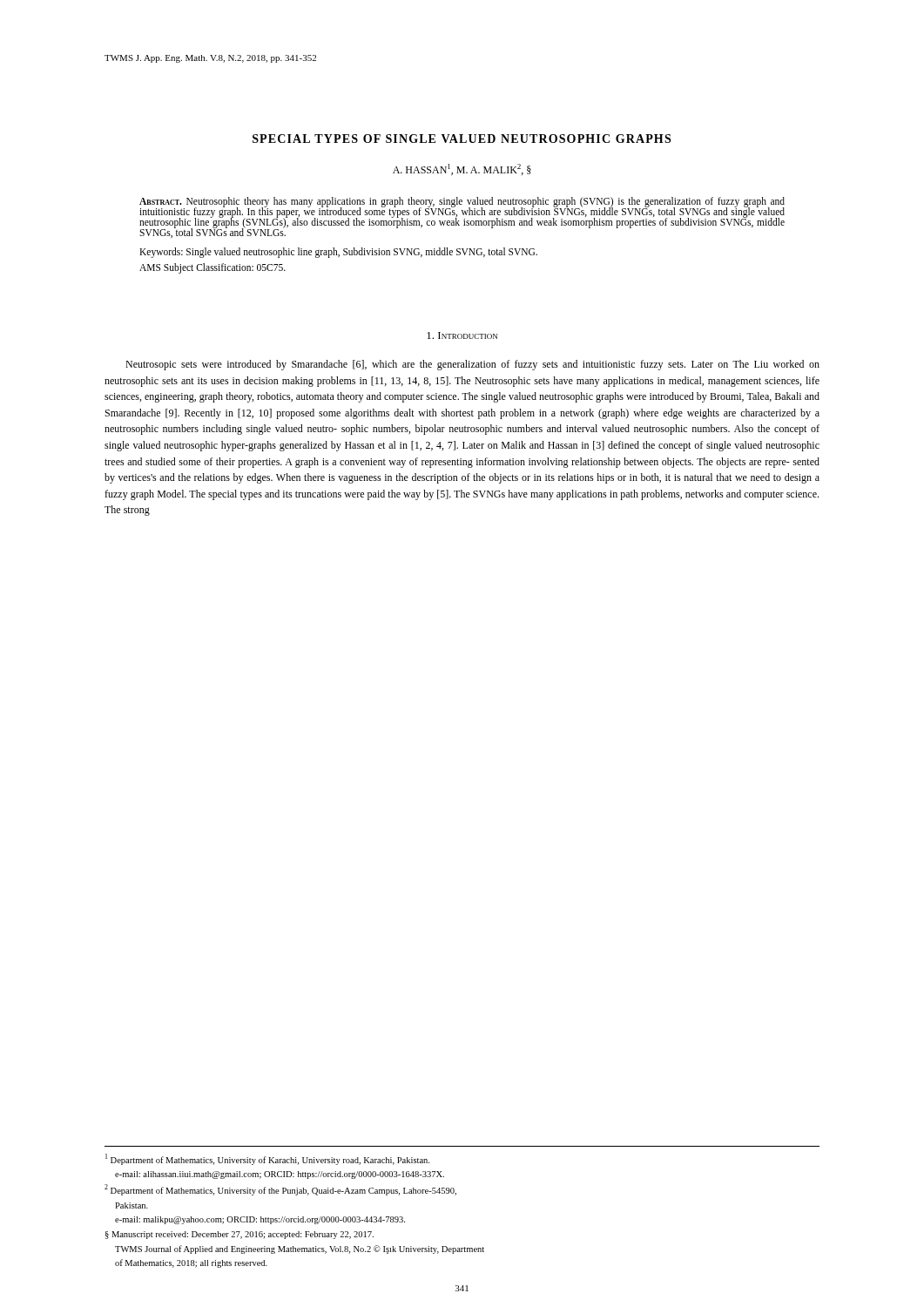
Task: Click on the block starting "2 Department of Mathematics, University"
Action: (281, 1190)
